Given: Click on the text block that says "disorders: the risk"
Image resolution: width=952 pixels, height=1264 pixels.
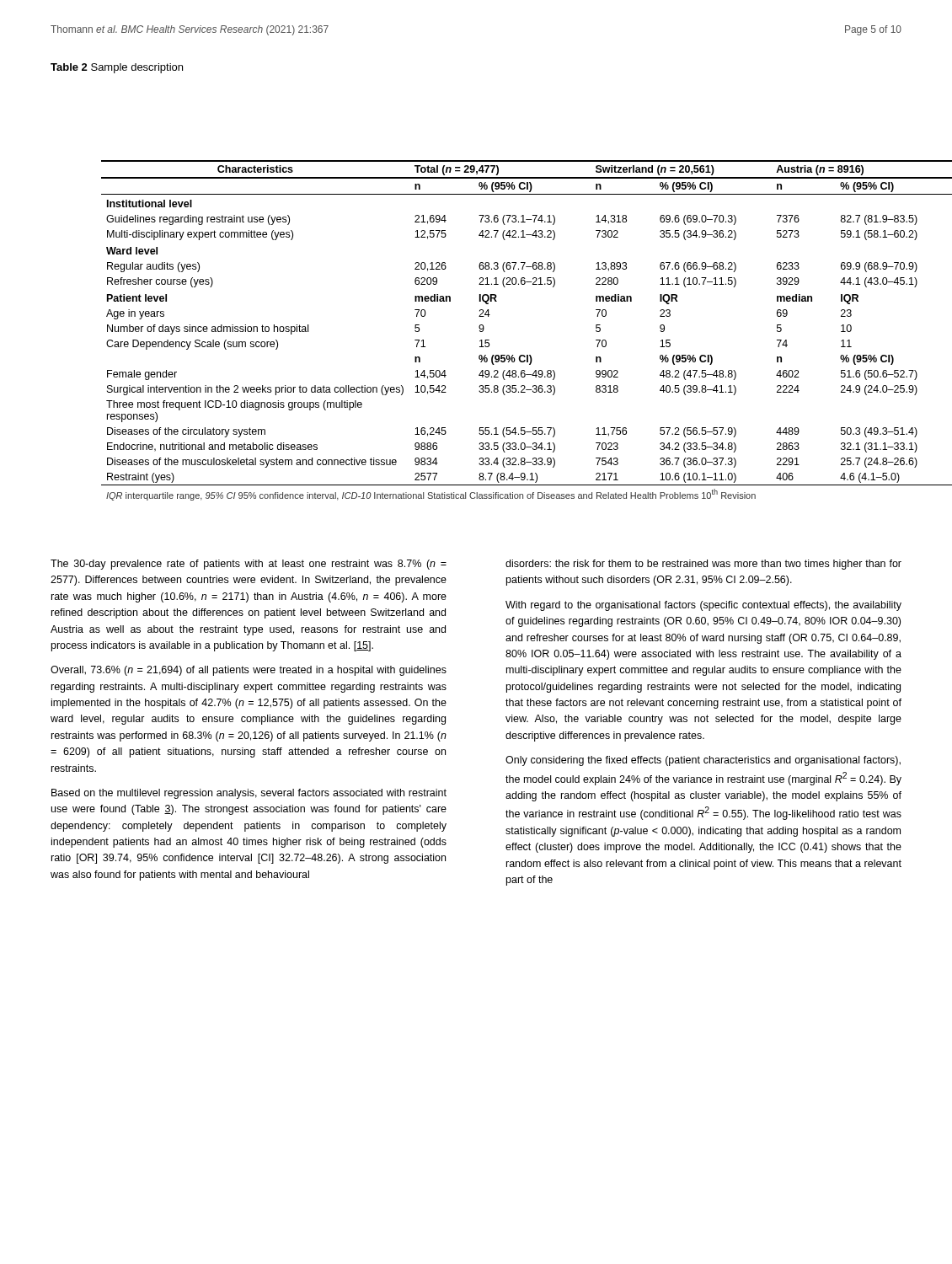Looking at the screenshot, I should pyautogui.click(x=703, y=722).
